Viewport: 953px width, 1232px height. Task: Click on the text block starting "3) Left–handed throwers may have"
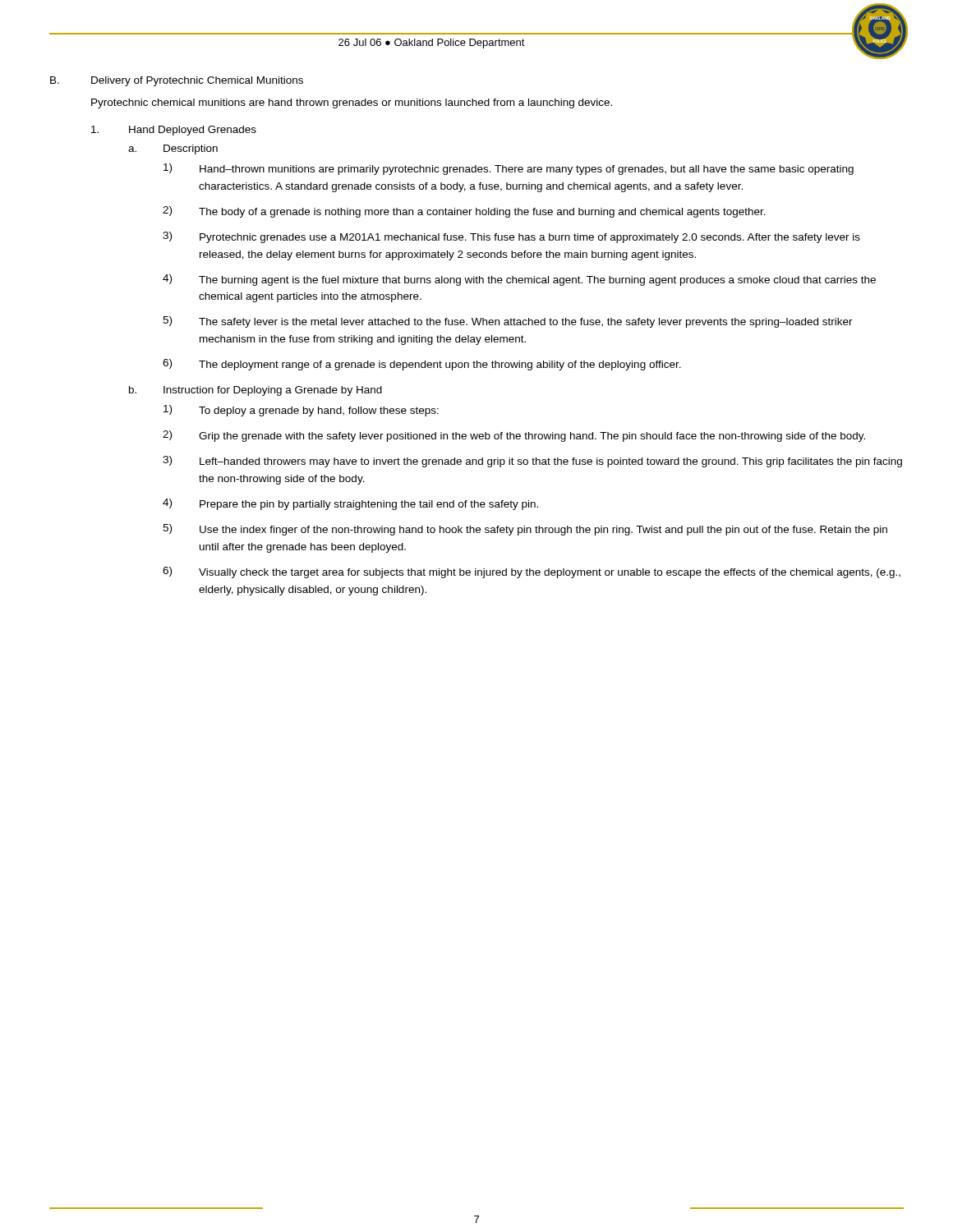click(533, 471)
